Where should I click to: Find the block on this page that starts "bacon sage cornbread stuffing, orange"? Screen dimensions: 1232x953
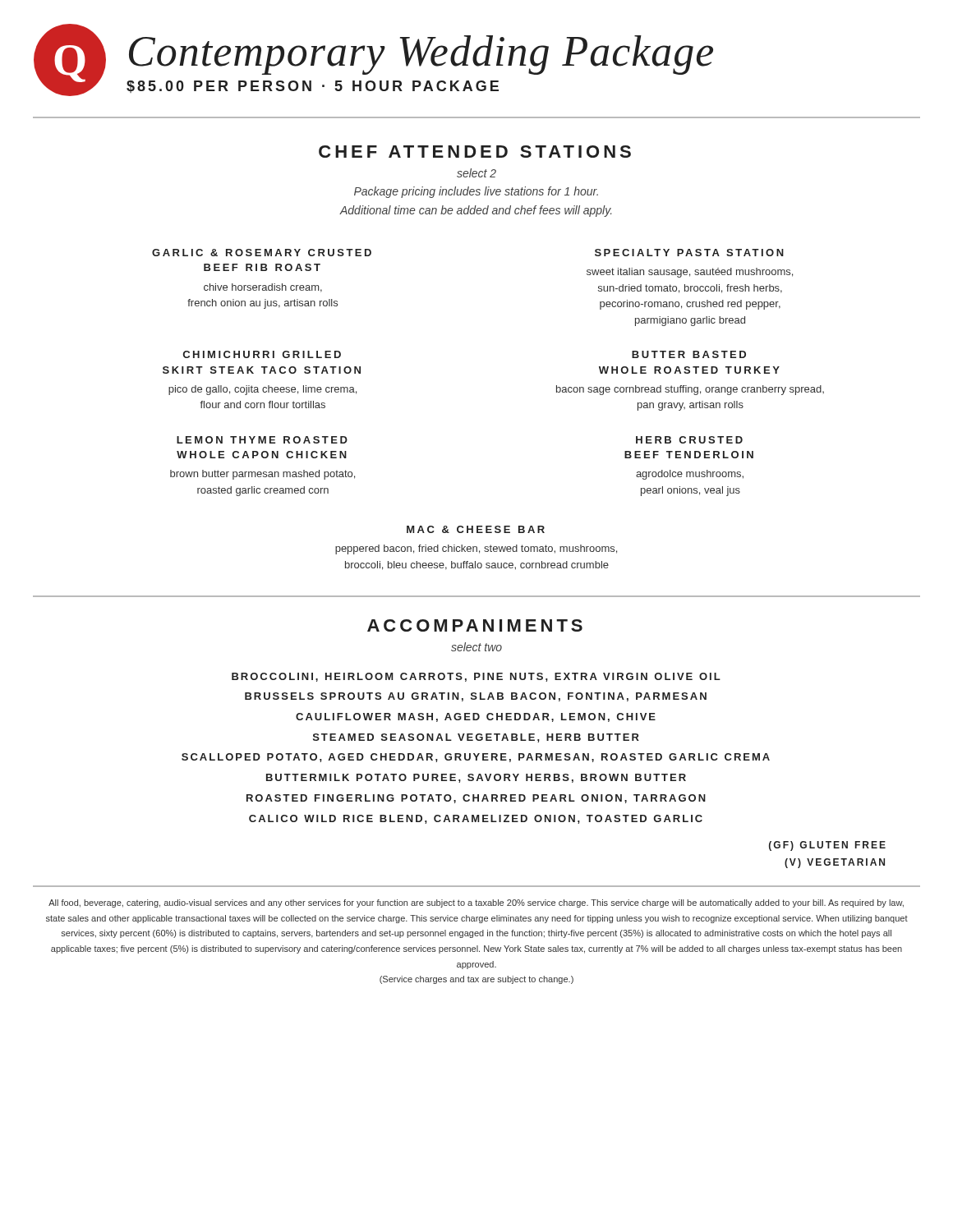[x=690, y=397]
